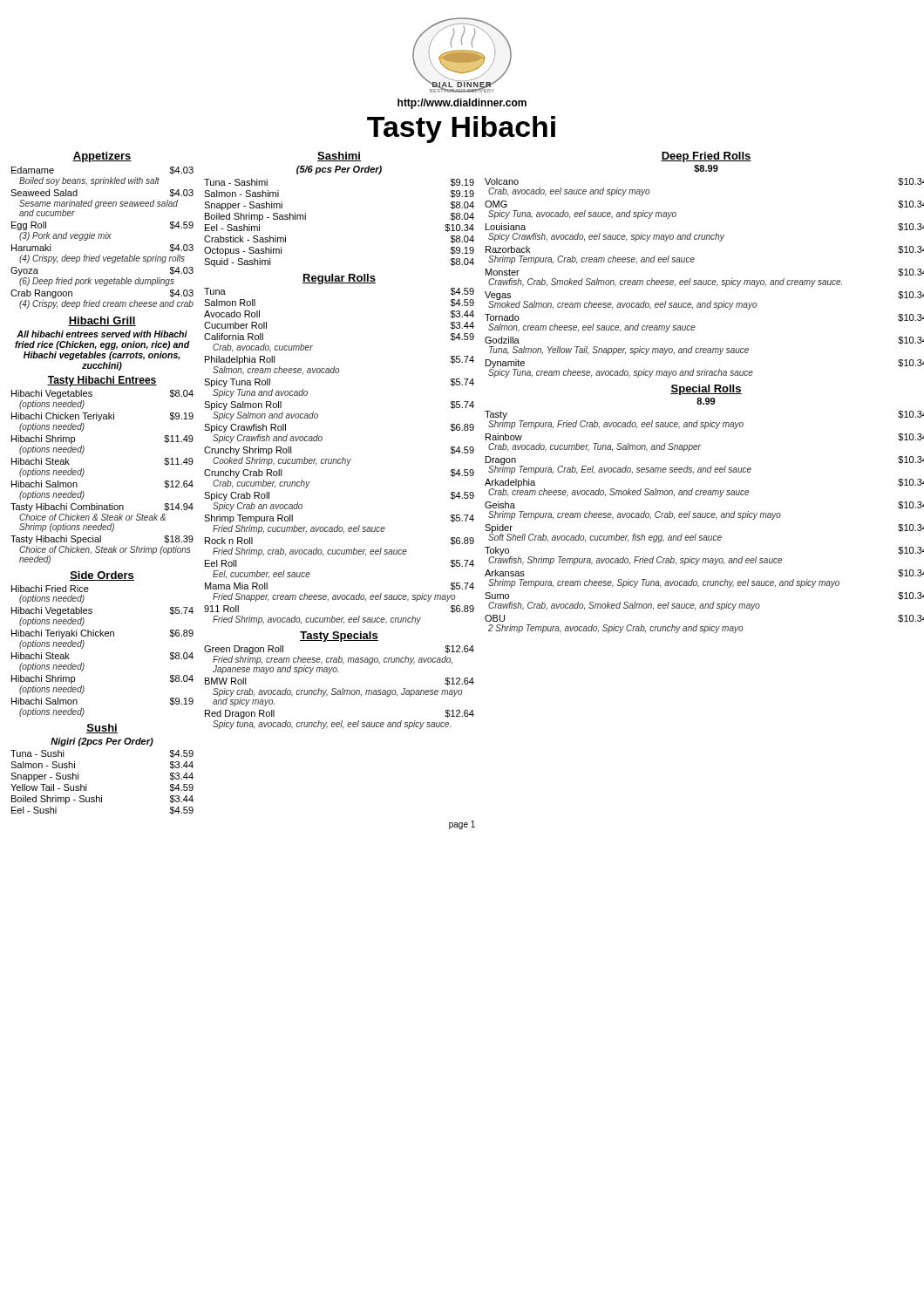Select the list item with the text "Spicy Crawfish Roll$6.89 Spicy"
The image size is (924, 1308).
[x=246, y=428]
